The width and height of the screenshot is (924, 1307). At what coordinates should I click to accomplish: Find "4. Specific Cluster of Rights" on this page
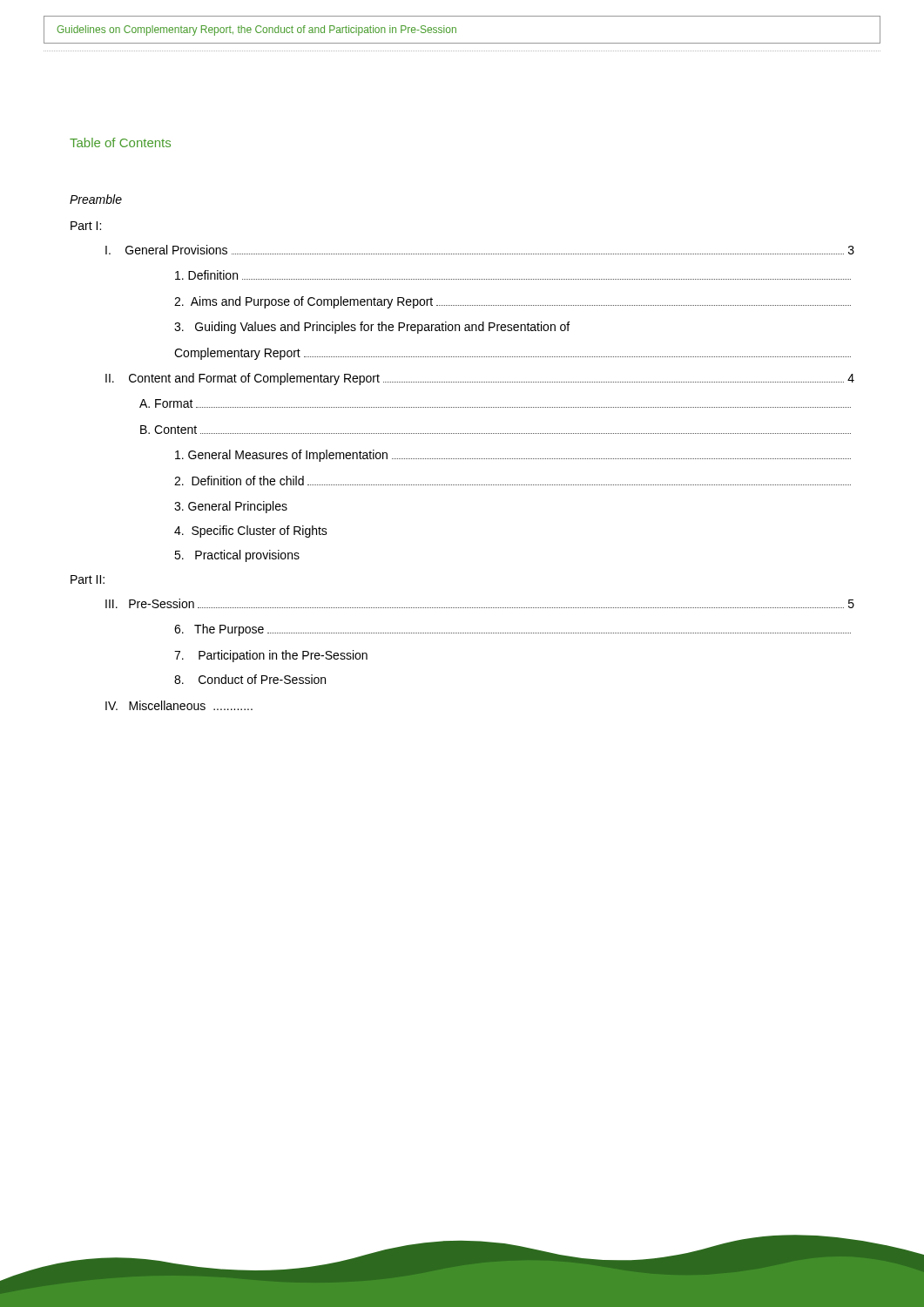(251, 531)
